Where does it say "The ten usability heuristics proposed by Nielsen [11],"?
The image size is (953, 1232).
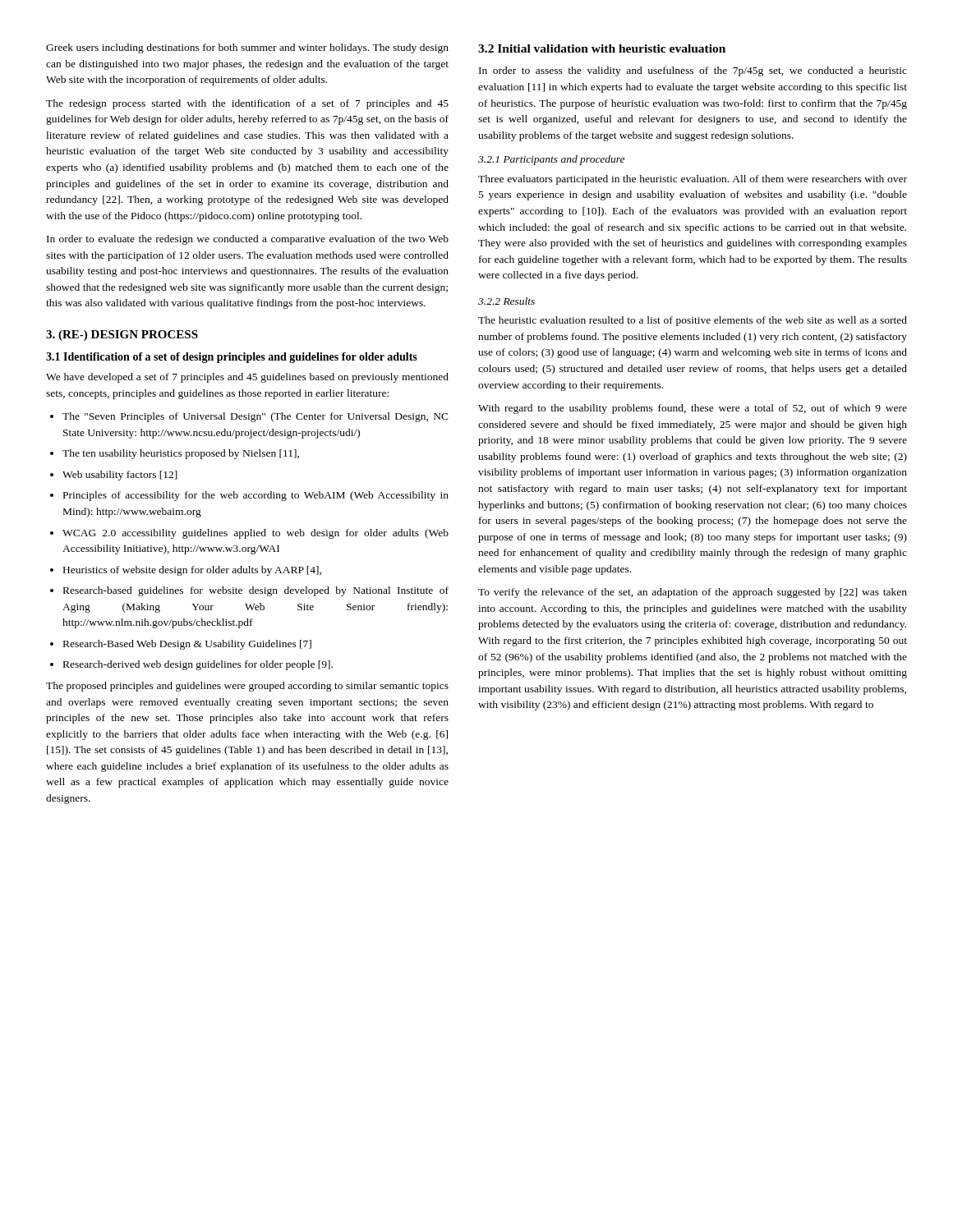click(x=255, y=453)
